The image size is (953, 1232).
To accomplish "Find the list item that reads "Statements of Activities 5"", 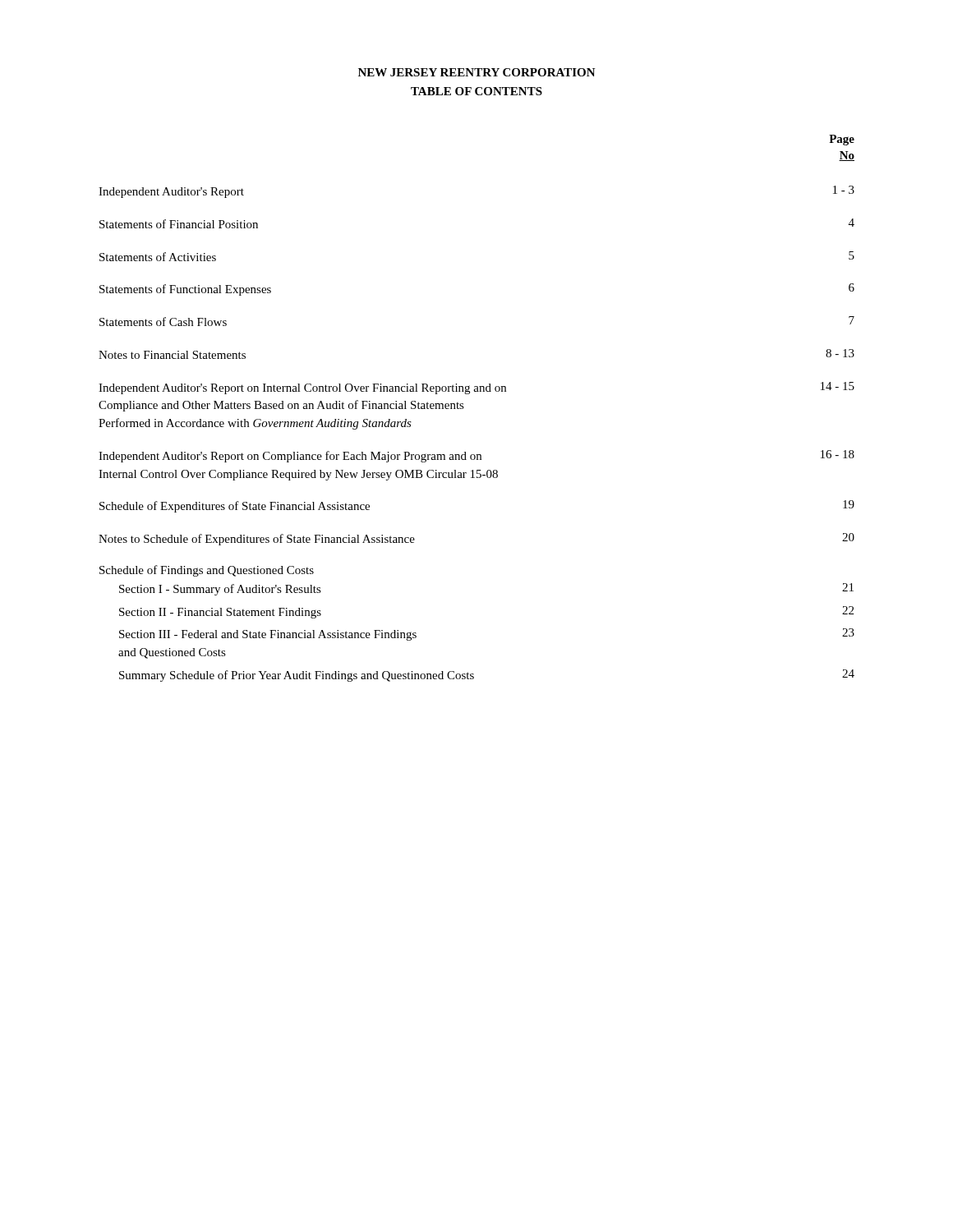I will click(159, 256).
